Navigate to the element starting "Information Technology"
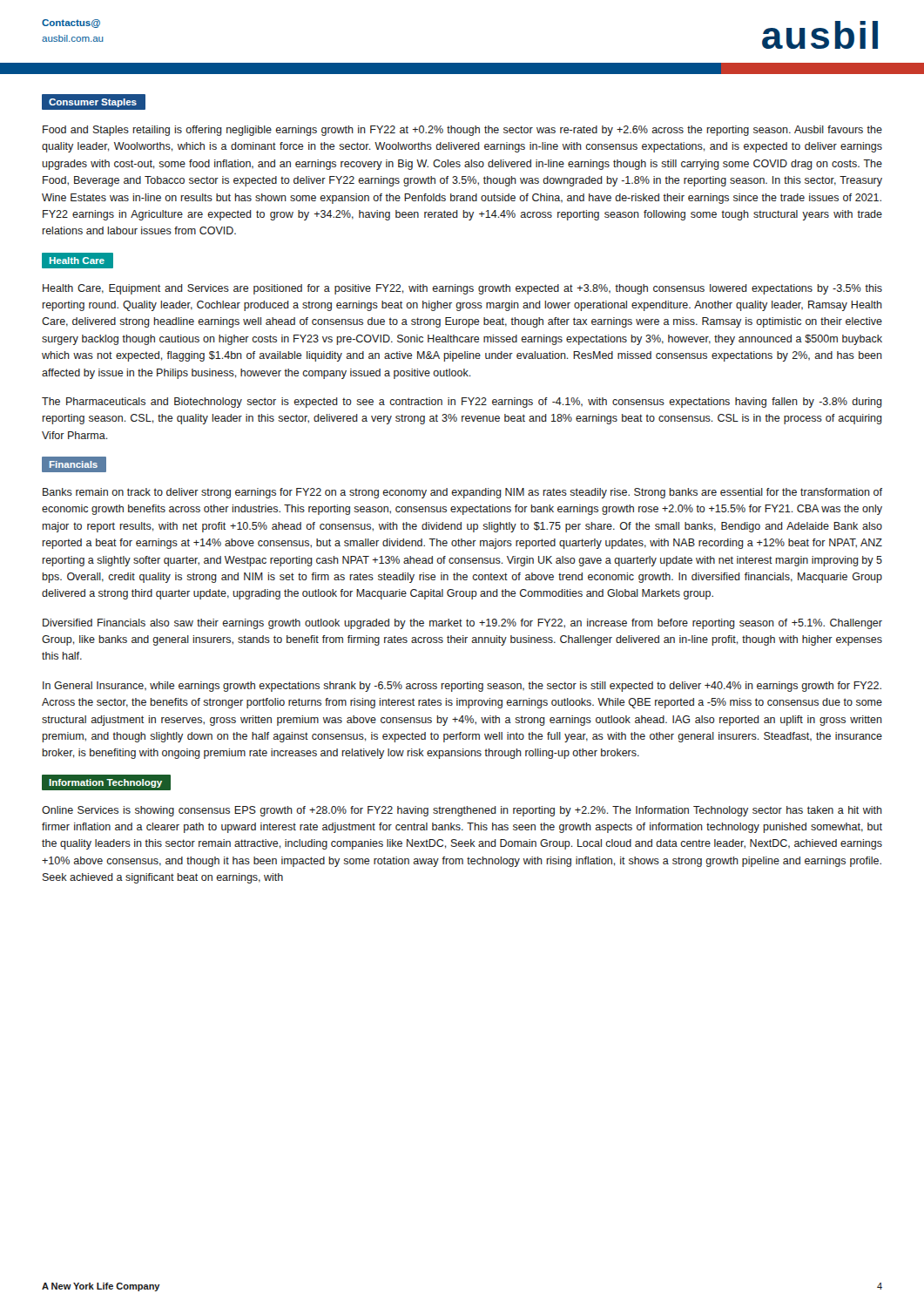This screenshot has width=924, height=1307. 106,782
